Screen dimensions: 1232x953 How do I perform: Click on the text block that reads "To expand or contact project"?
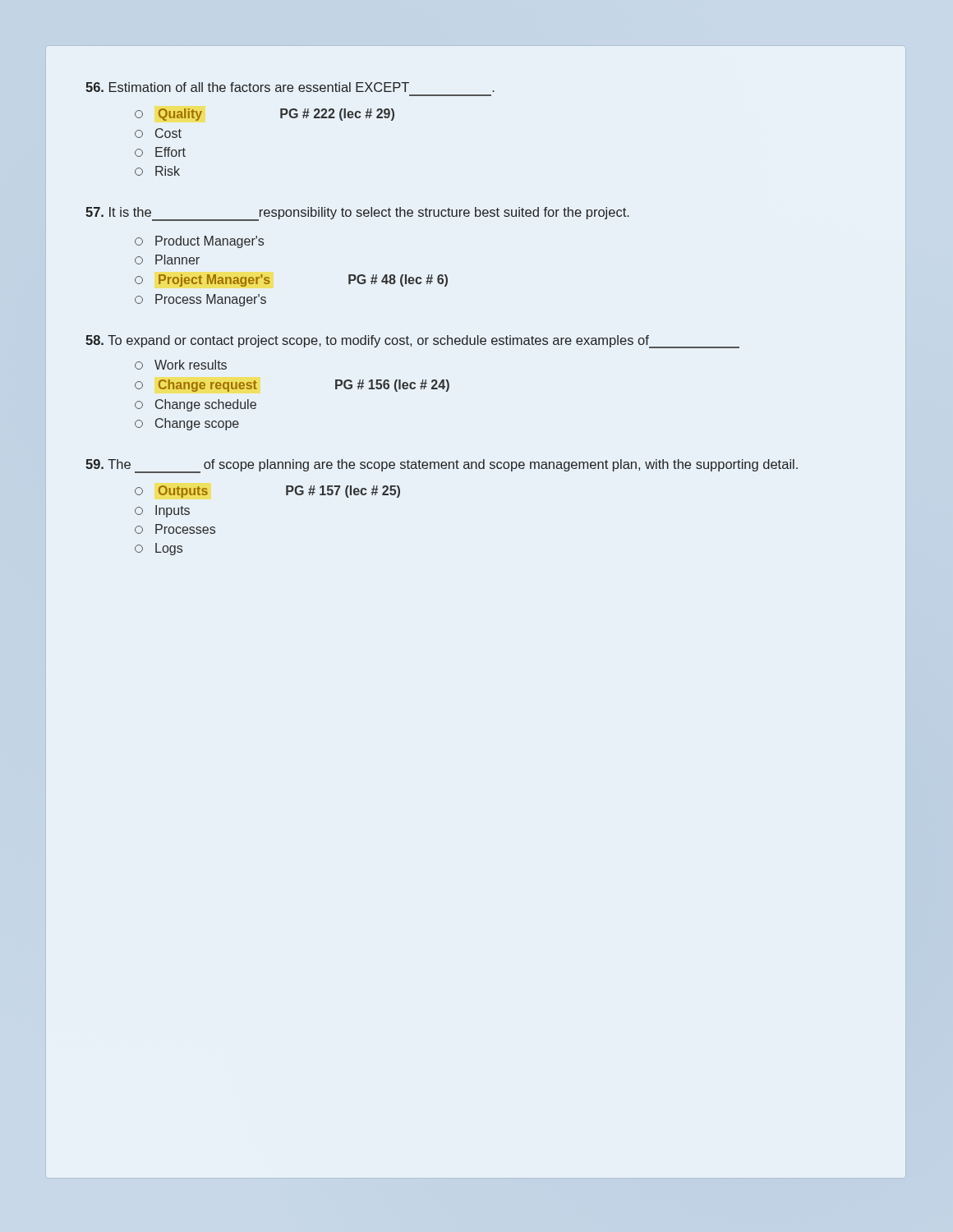coord(412,340)
